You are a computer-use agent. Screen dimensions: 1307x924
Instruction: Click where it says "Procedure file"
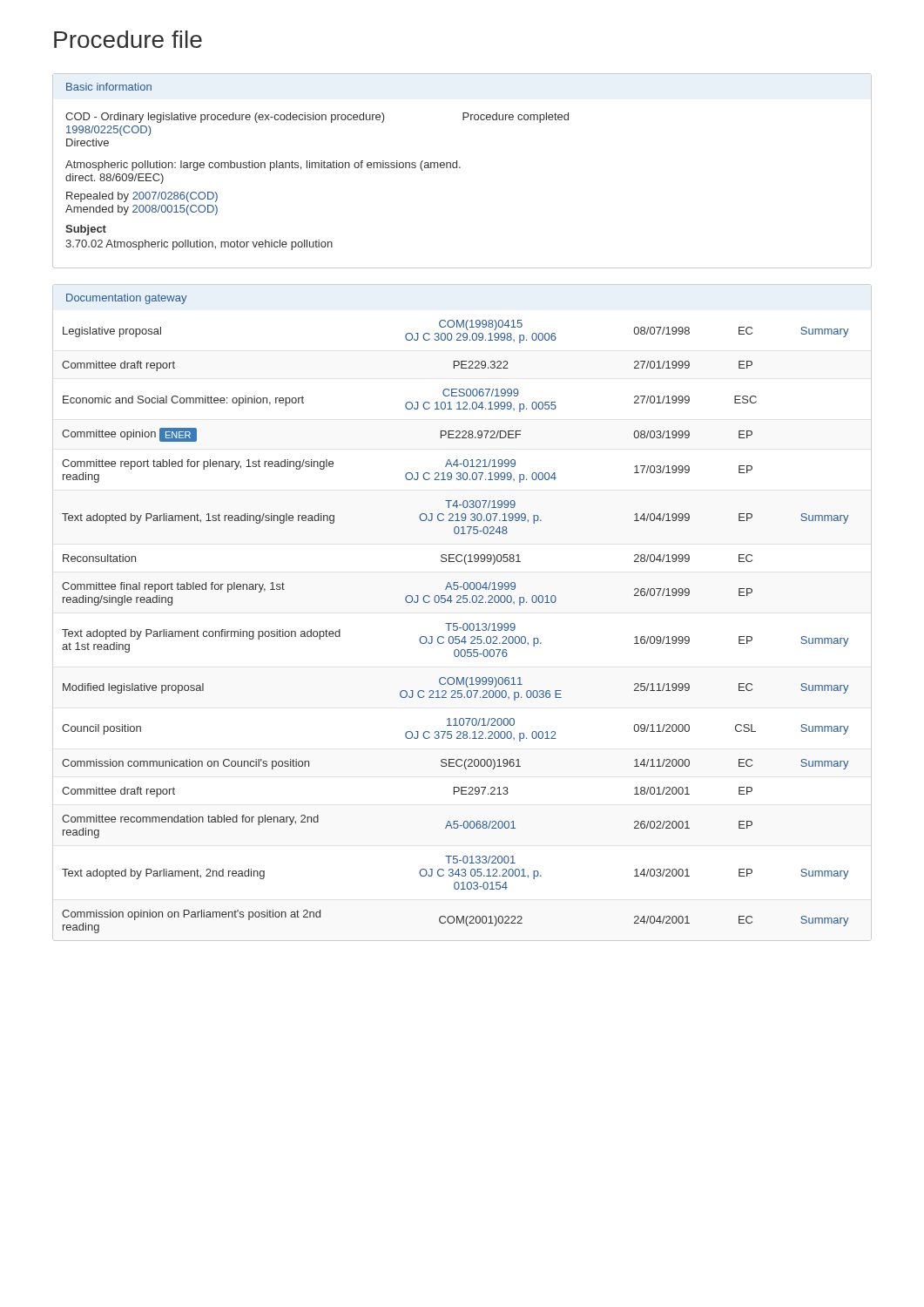click(128, 39)
